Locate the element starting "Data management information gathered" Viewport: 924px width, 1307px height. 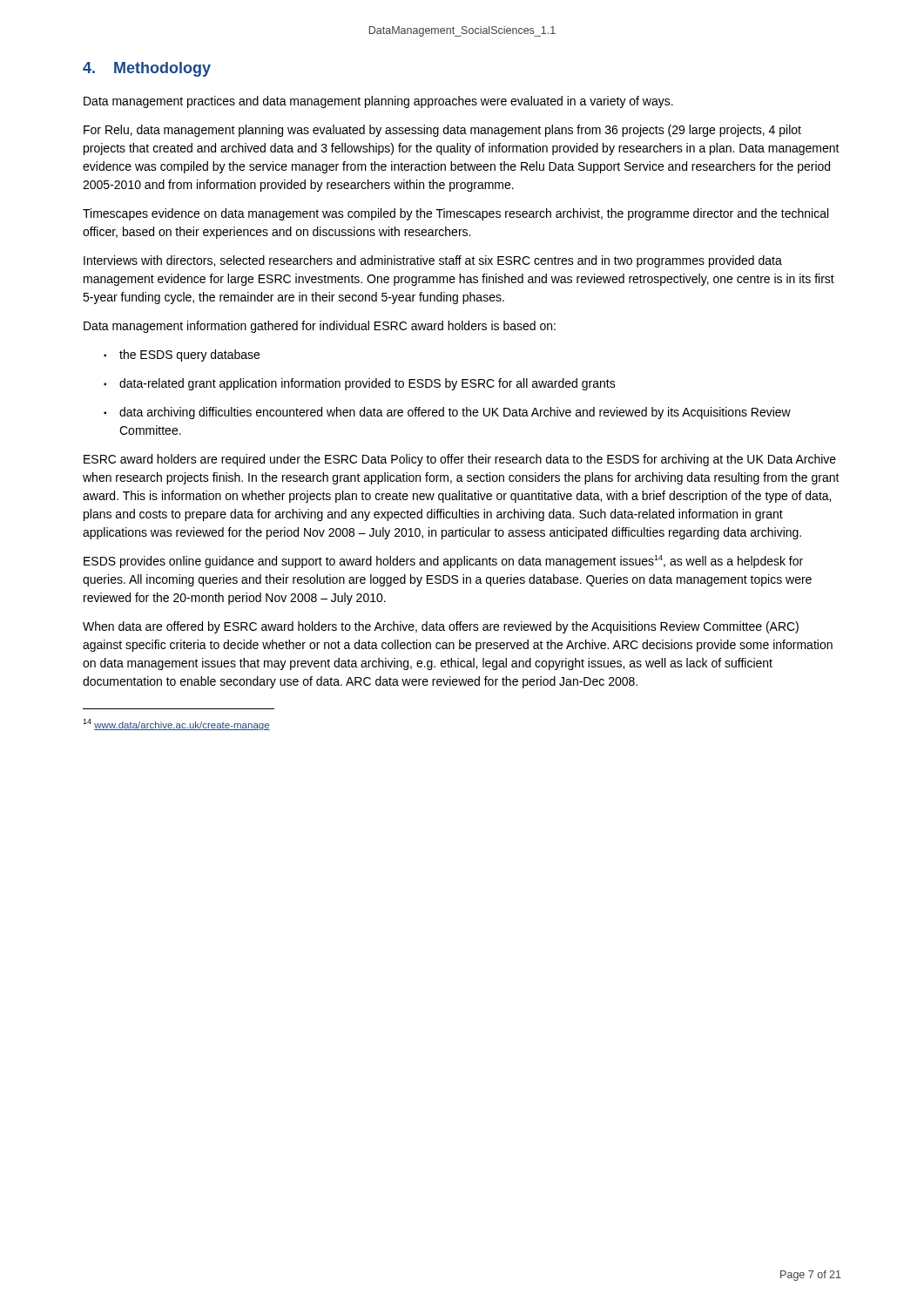[462, 326]
